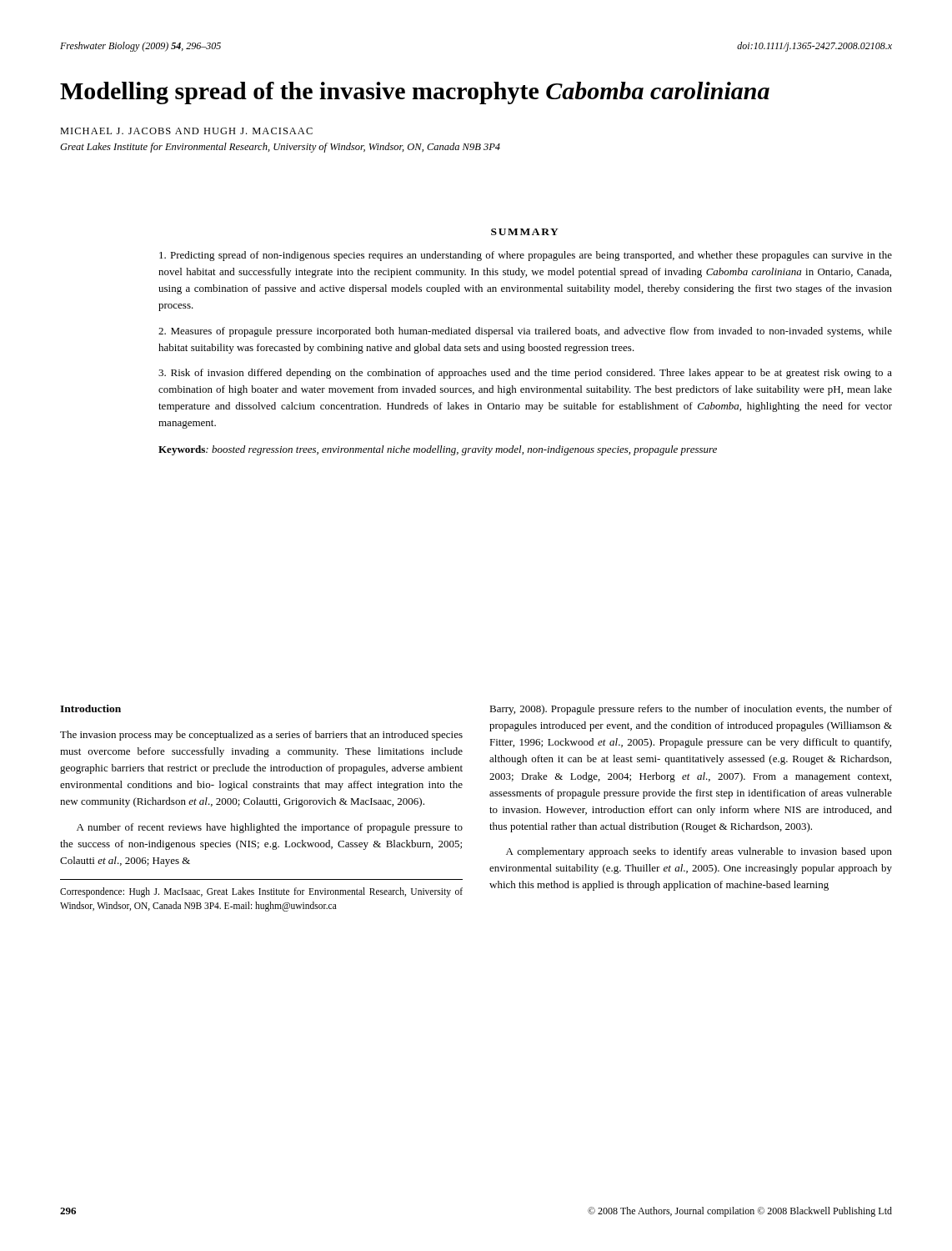The height and width of the screenshot is (1251, 952).
Task: Navigate to the block starting "MICHAEL J. JACOBS"
Action: coord(187,131)
